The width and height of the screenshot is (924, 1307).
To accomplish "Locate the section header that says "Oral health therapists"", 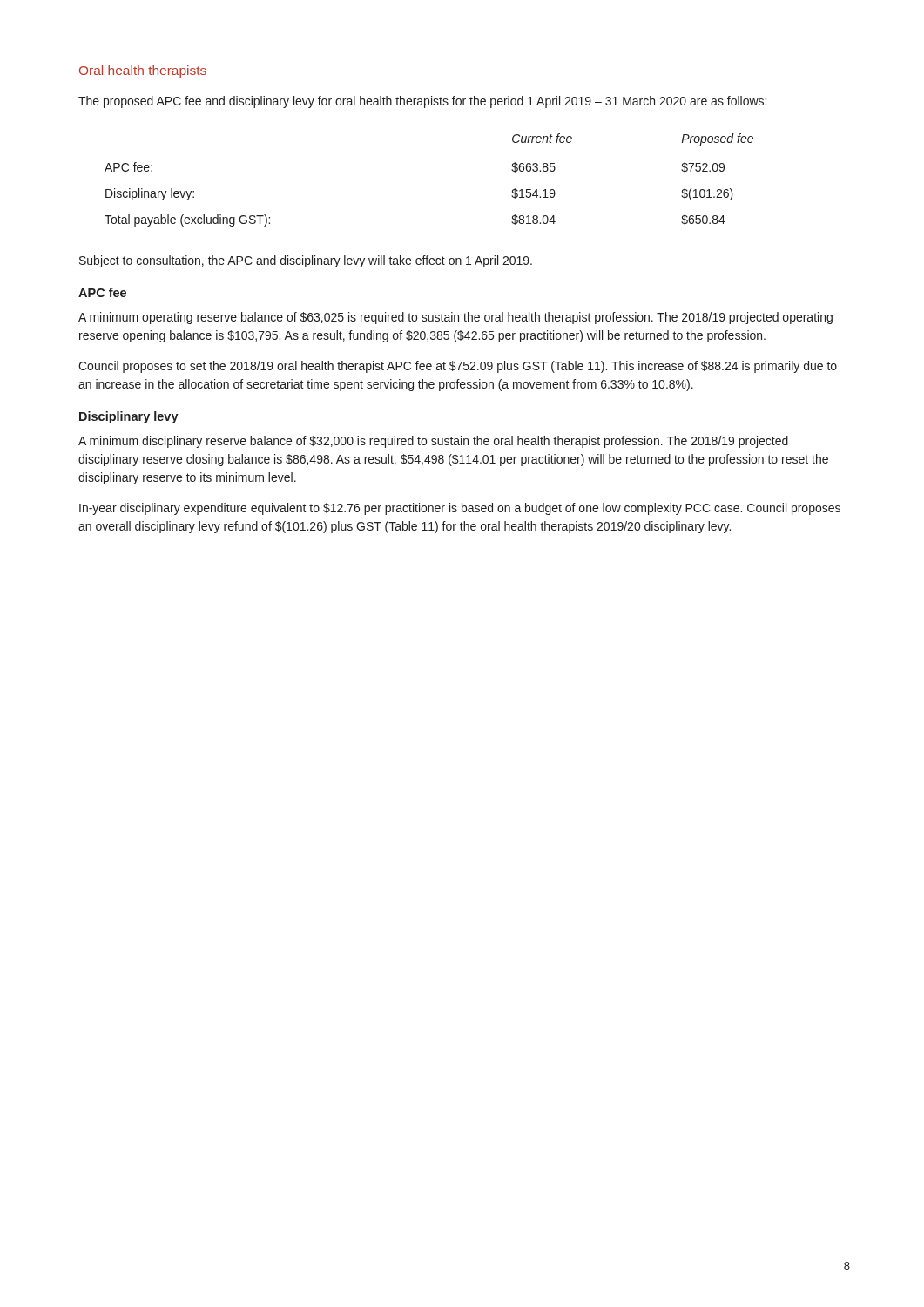I will click(x=143, y=71).
